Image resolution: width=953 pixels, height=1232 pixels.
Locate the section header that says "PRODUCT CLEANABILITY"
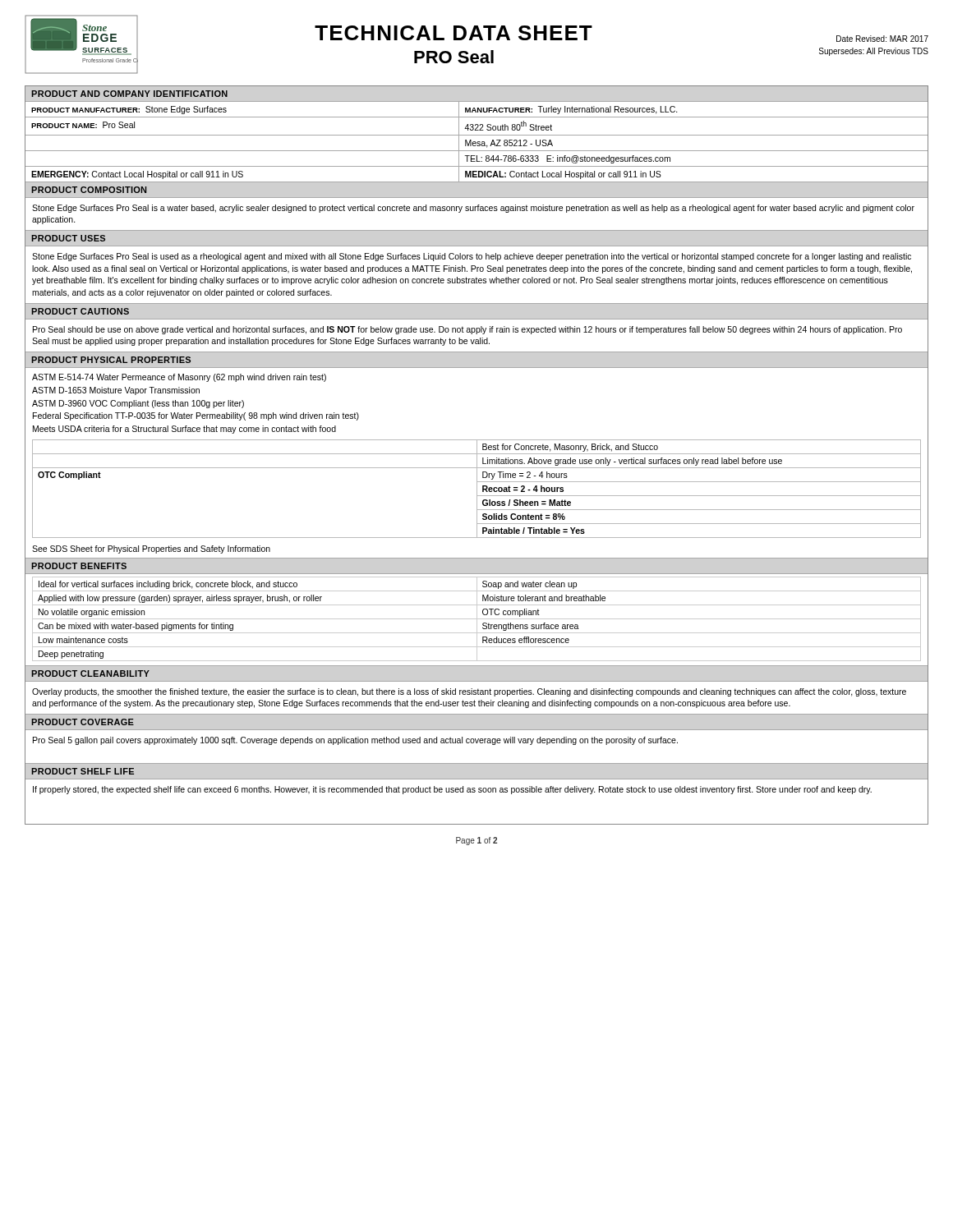(90, 673)
